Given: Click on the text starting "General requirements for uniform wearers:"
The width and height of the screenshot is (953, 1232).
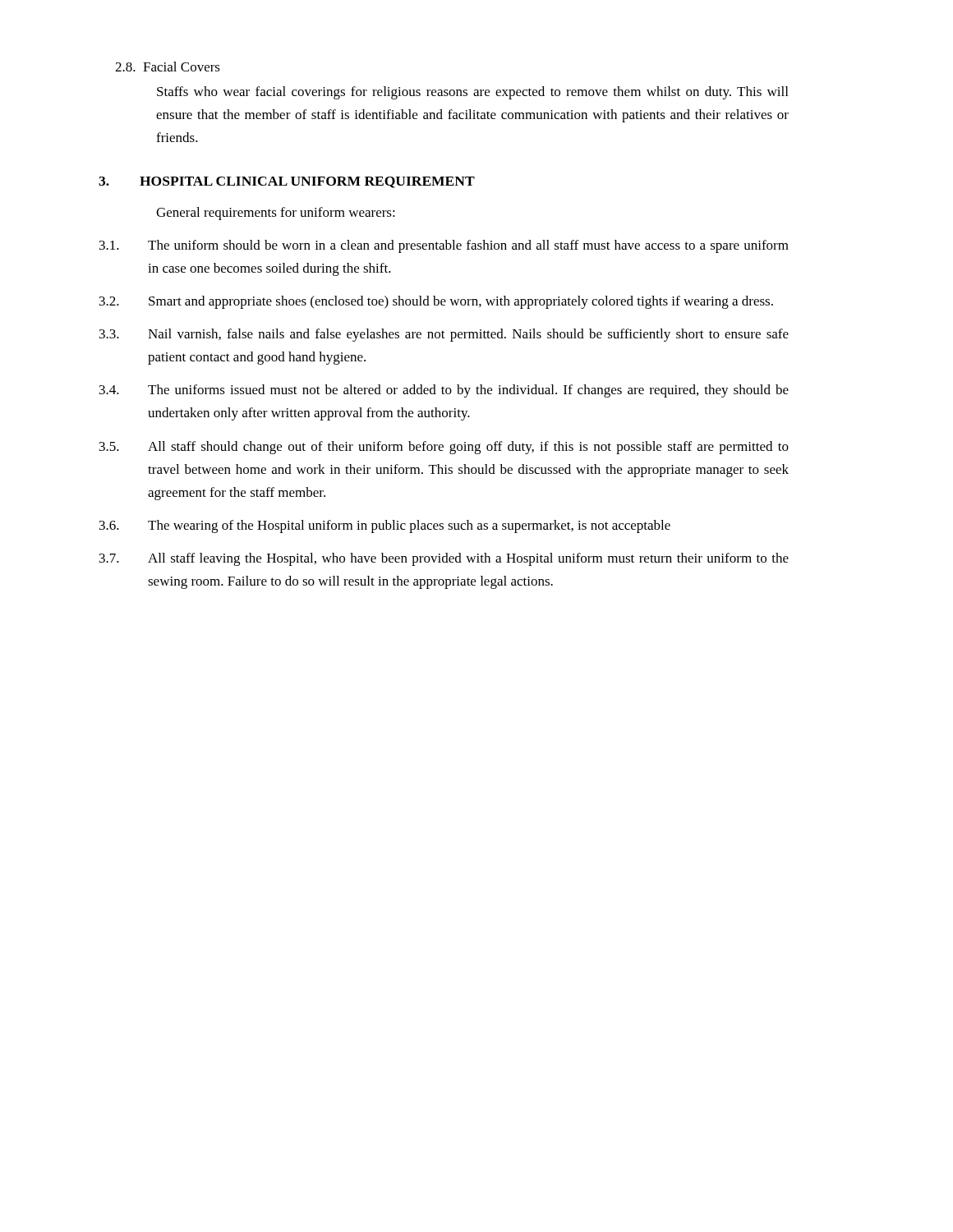Looking at the screenshot, I should [276, 212].
